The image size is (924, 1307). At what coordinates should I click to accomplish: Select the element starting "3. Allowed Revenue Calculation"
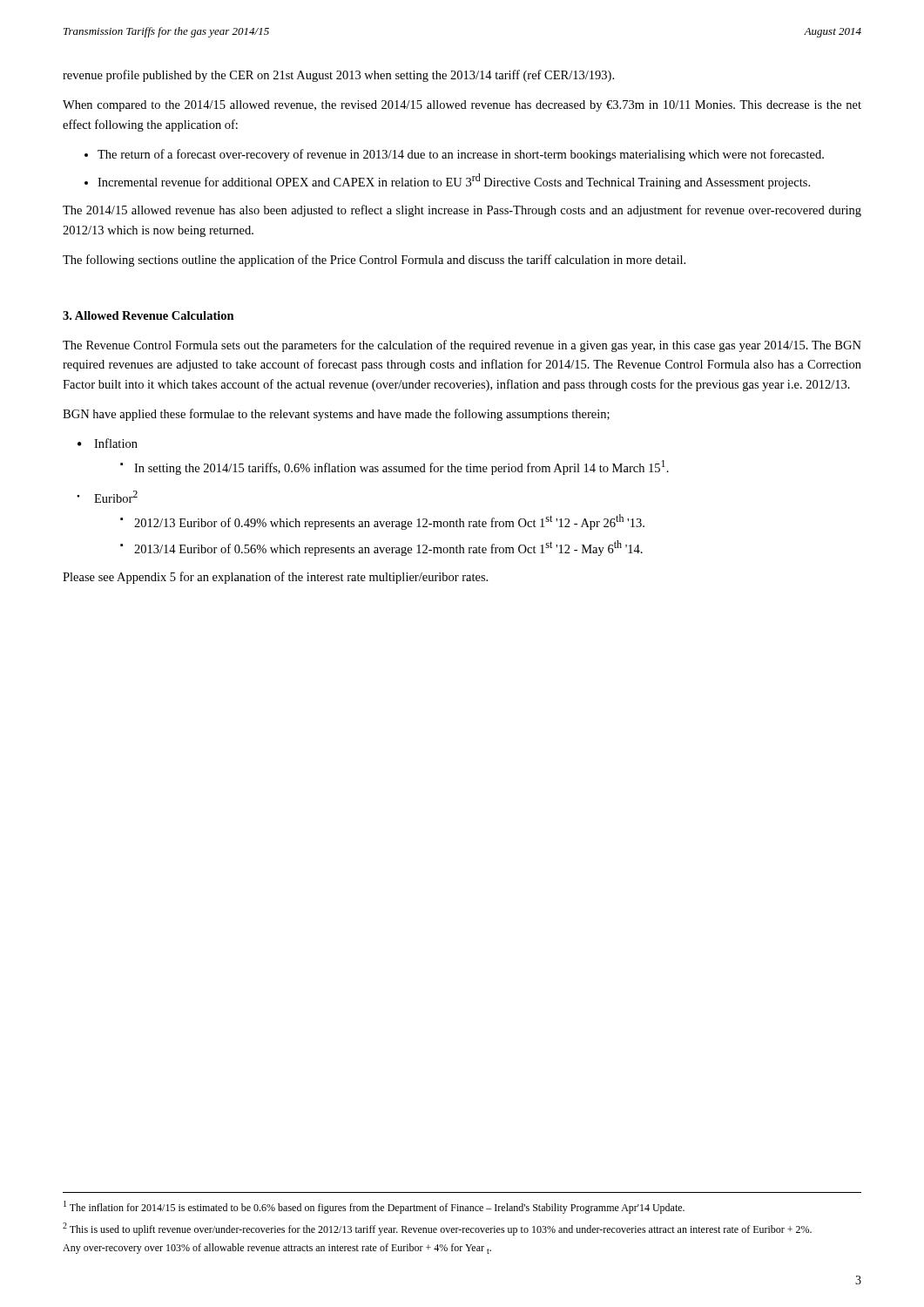tap(148, 315)
